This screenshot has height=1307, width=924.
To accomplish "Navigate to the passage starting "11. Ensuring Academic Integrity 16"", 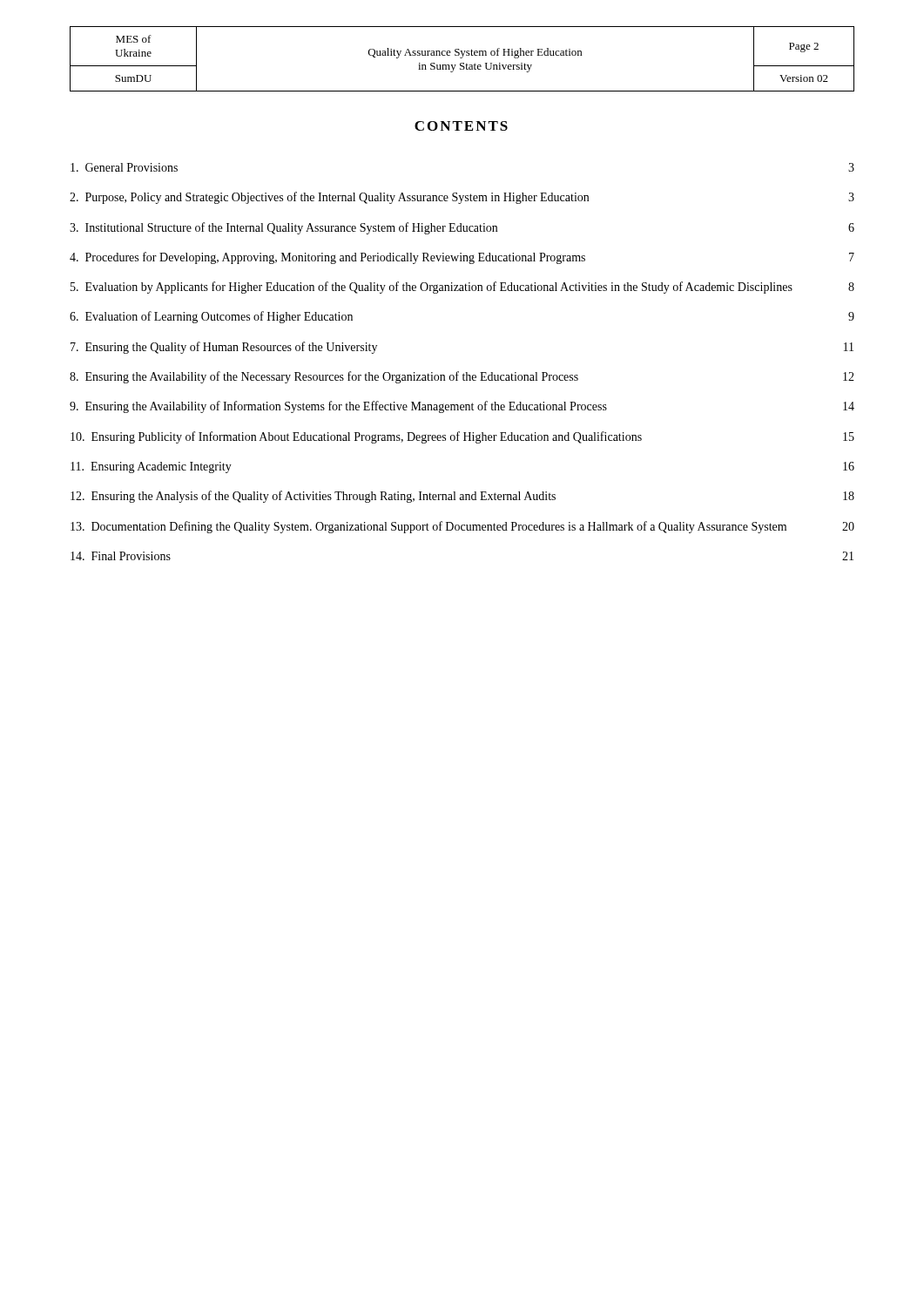I will (143, 467).
